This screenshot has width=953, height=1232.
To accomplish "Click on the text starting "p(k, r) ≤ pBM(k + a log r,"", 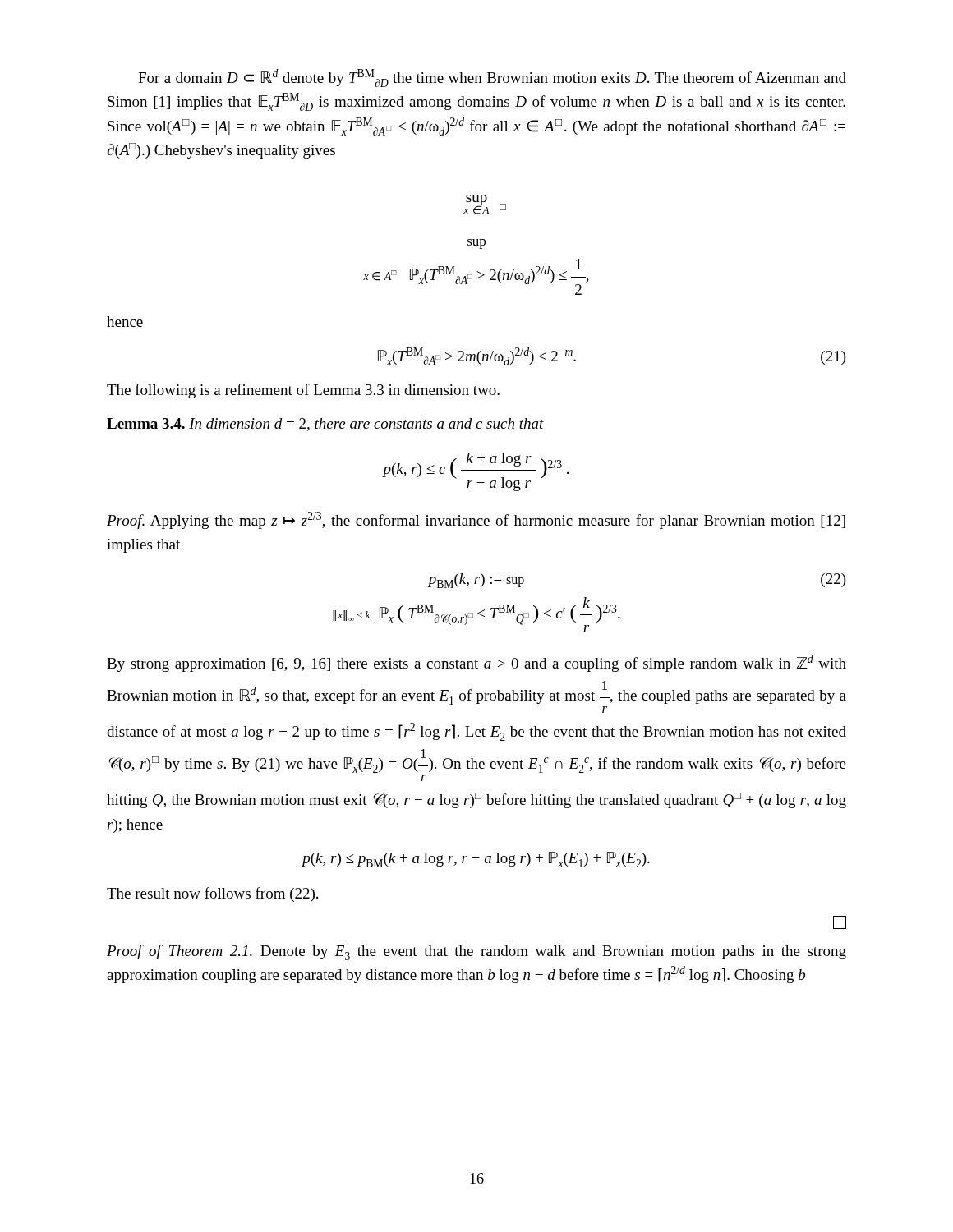I will 476,858.
